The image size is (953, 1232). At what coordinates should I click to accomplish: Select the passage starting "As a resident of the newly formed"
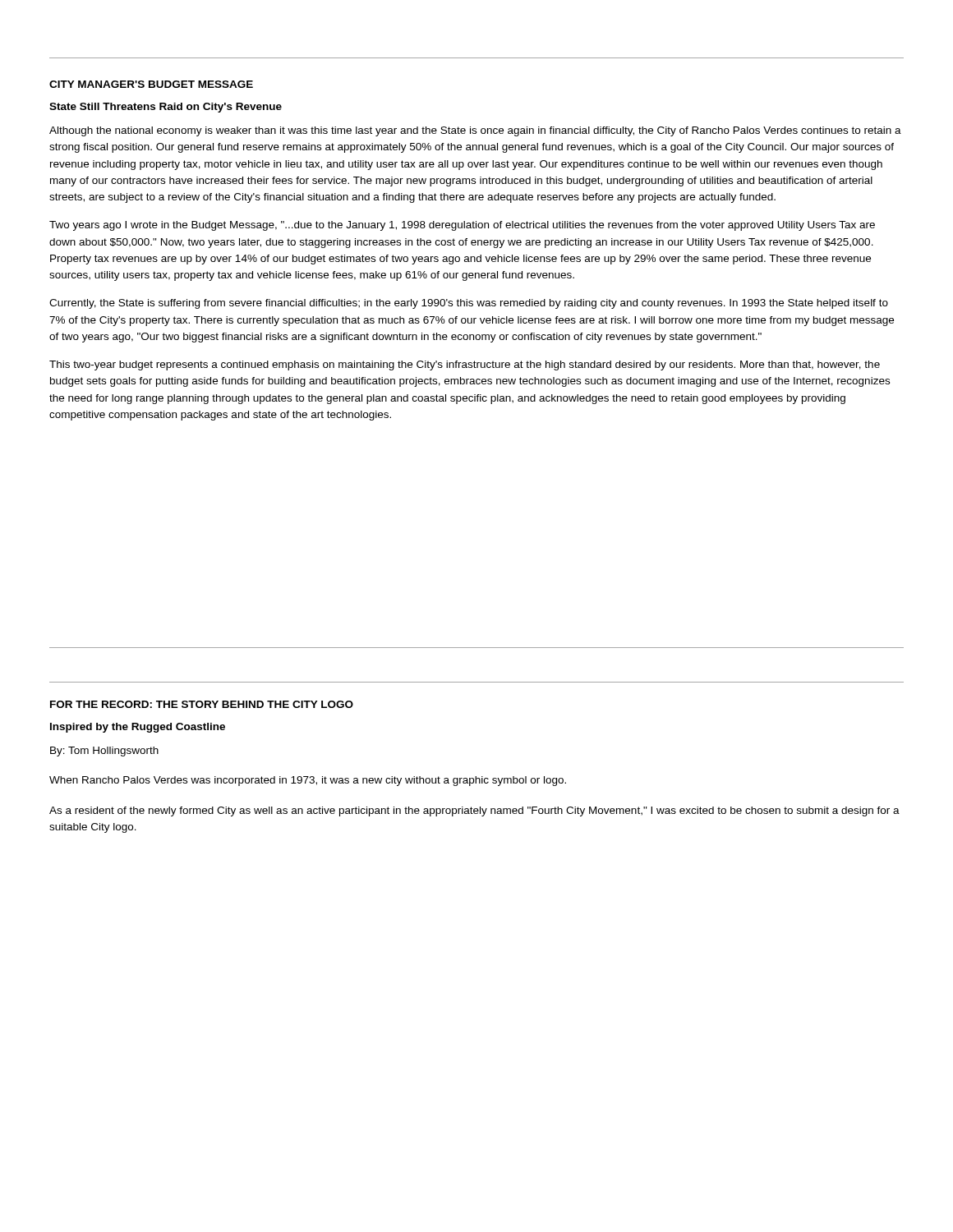(474, 818)
